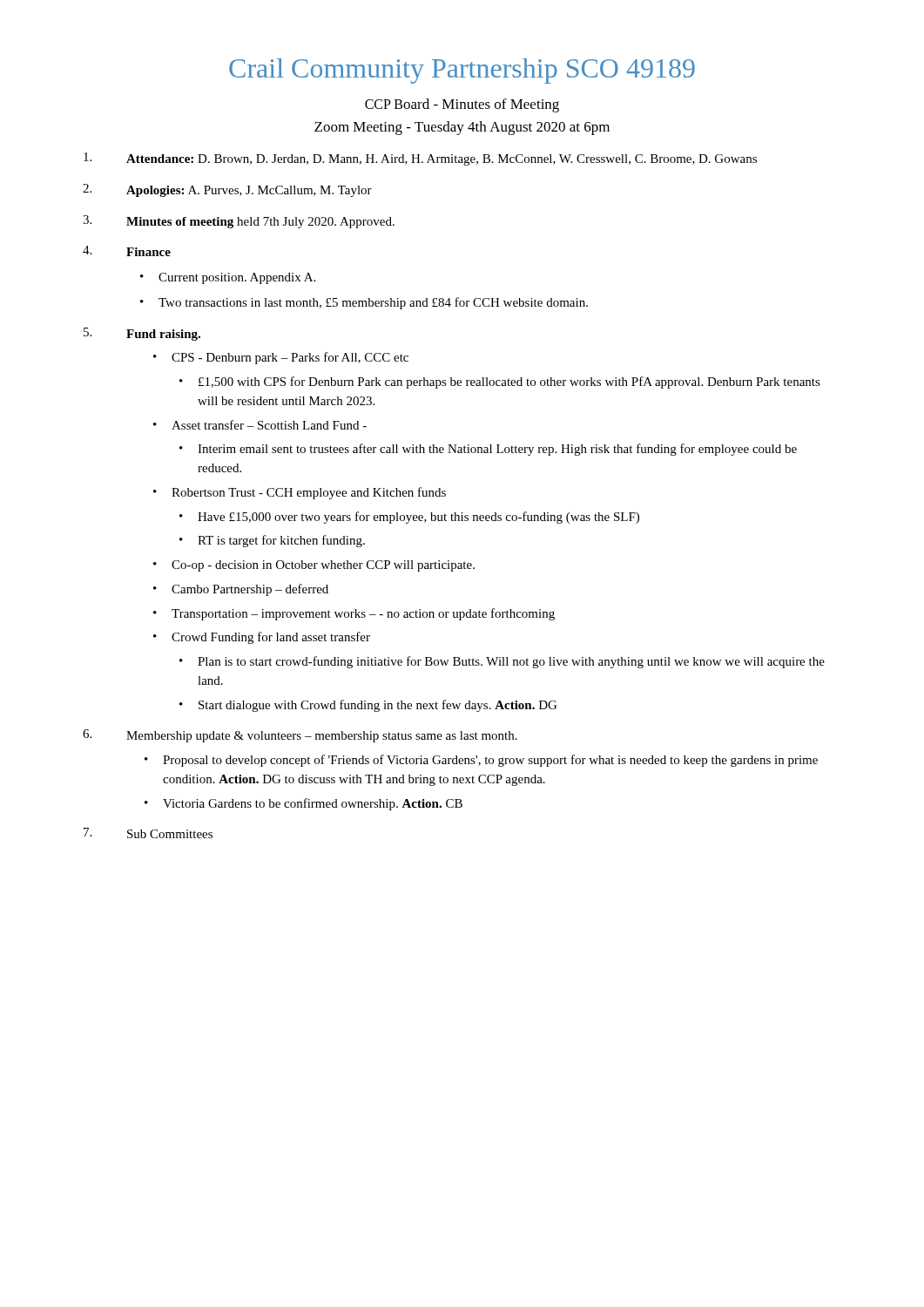Select the list item containing "Start dialogue with Crowd"
The image size is (924, 1307).
point(377,704)
